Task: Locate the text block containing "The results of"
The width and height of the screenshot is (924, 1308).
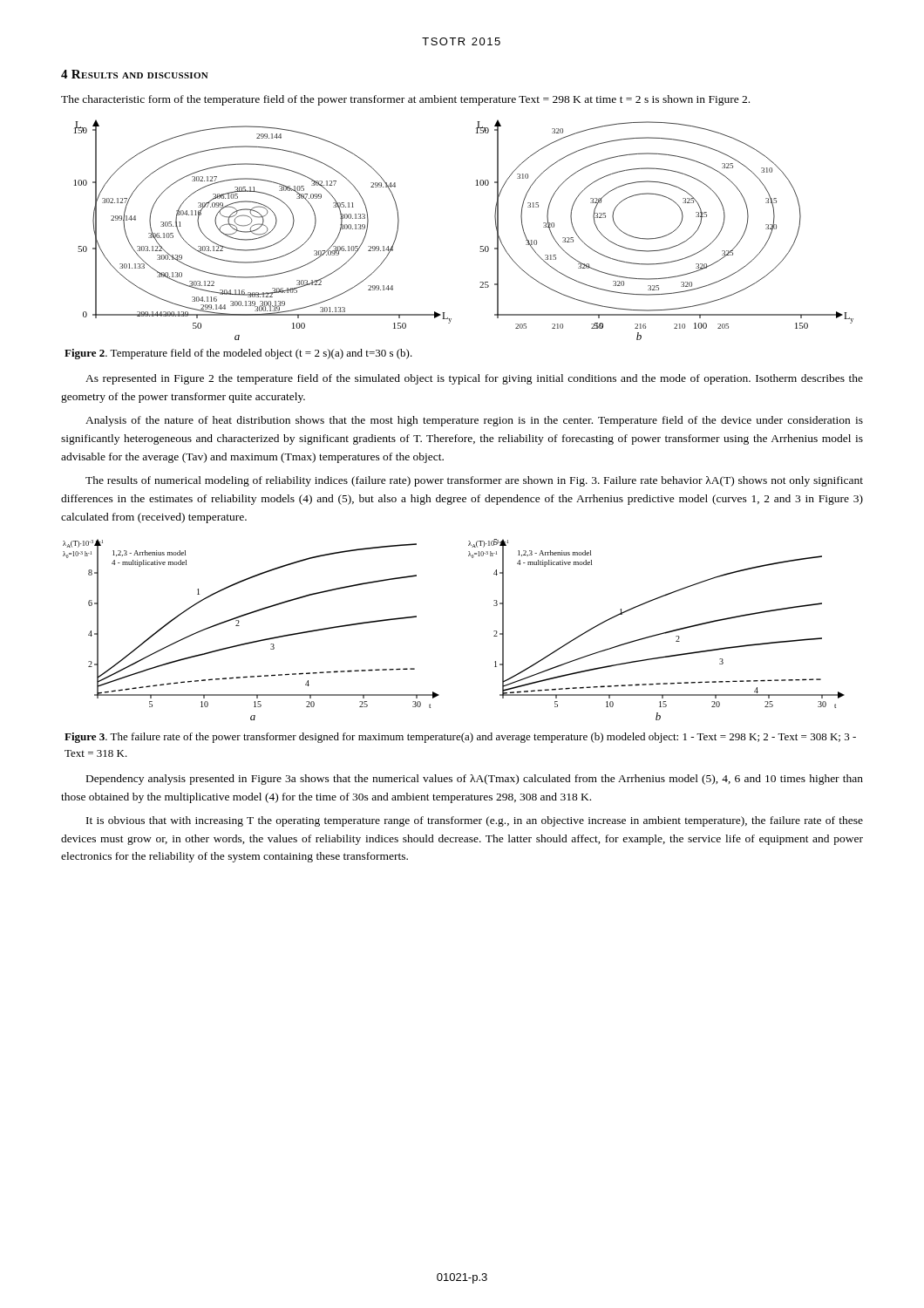Action: [x=462, y=498]
